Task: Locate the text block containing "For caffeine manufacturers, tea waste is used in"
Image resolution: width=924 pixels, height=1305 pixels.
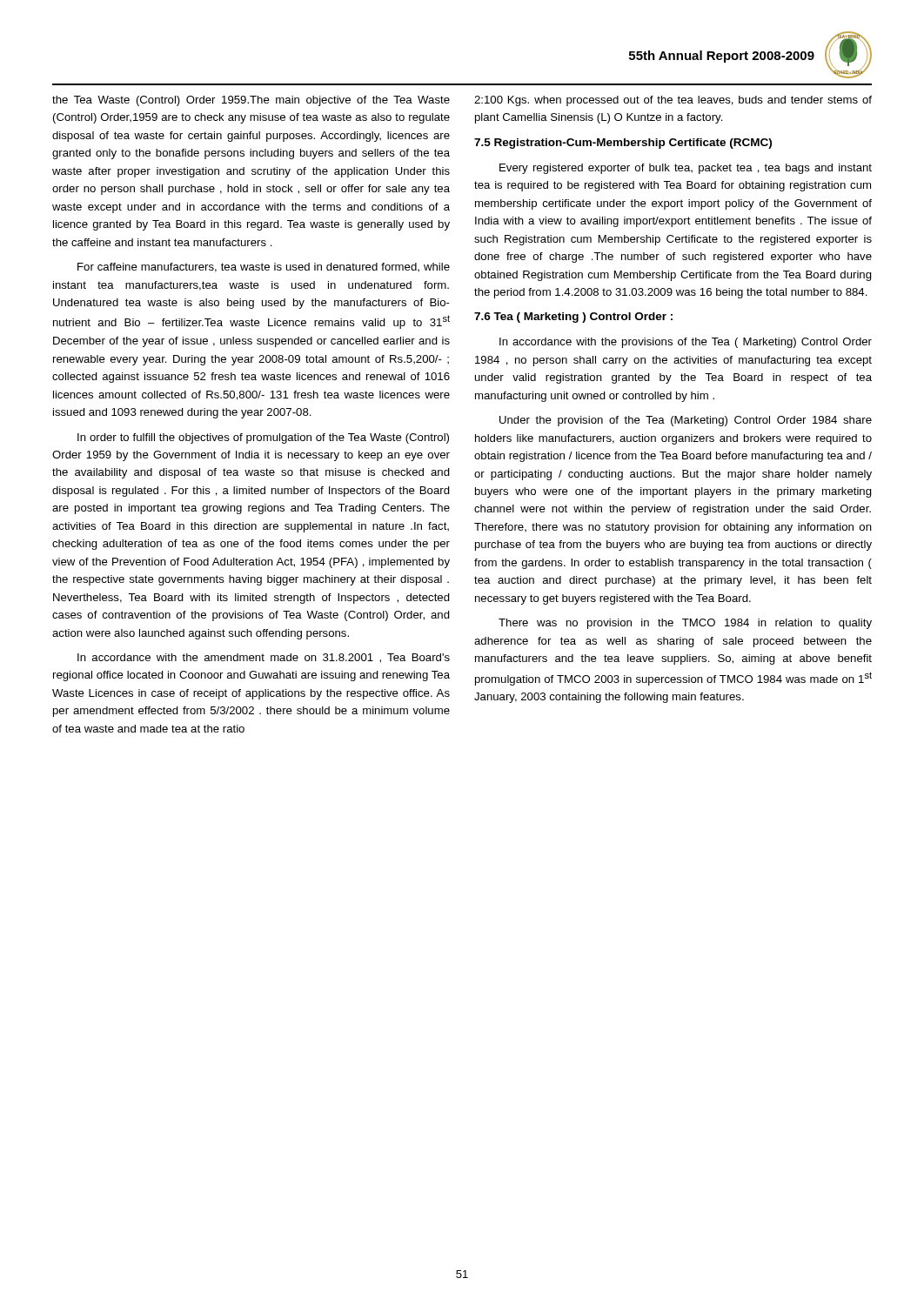Action: pos(251,340)
